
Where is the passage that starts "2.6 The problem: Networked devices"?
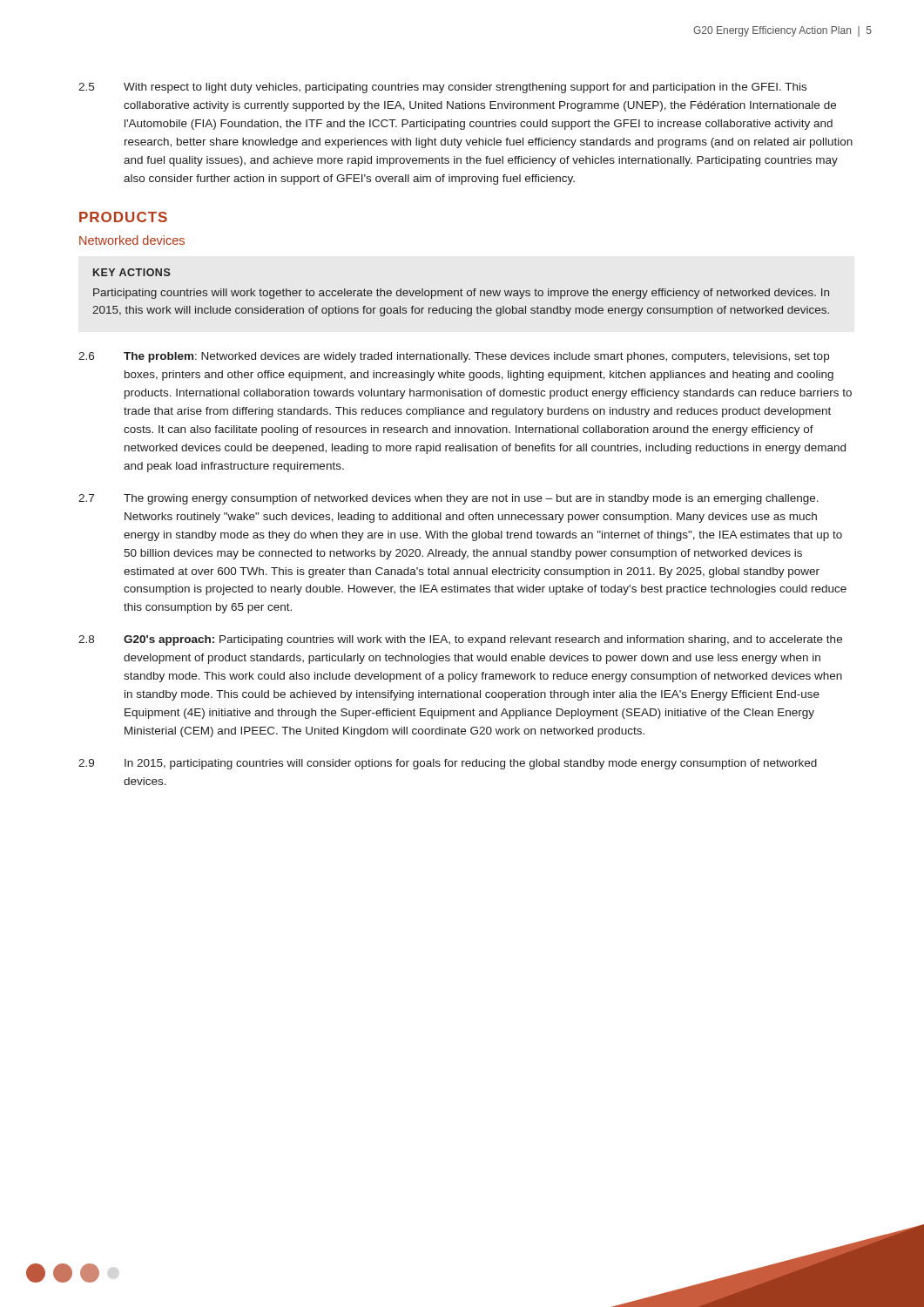466,412
